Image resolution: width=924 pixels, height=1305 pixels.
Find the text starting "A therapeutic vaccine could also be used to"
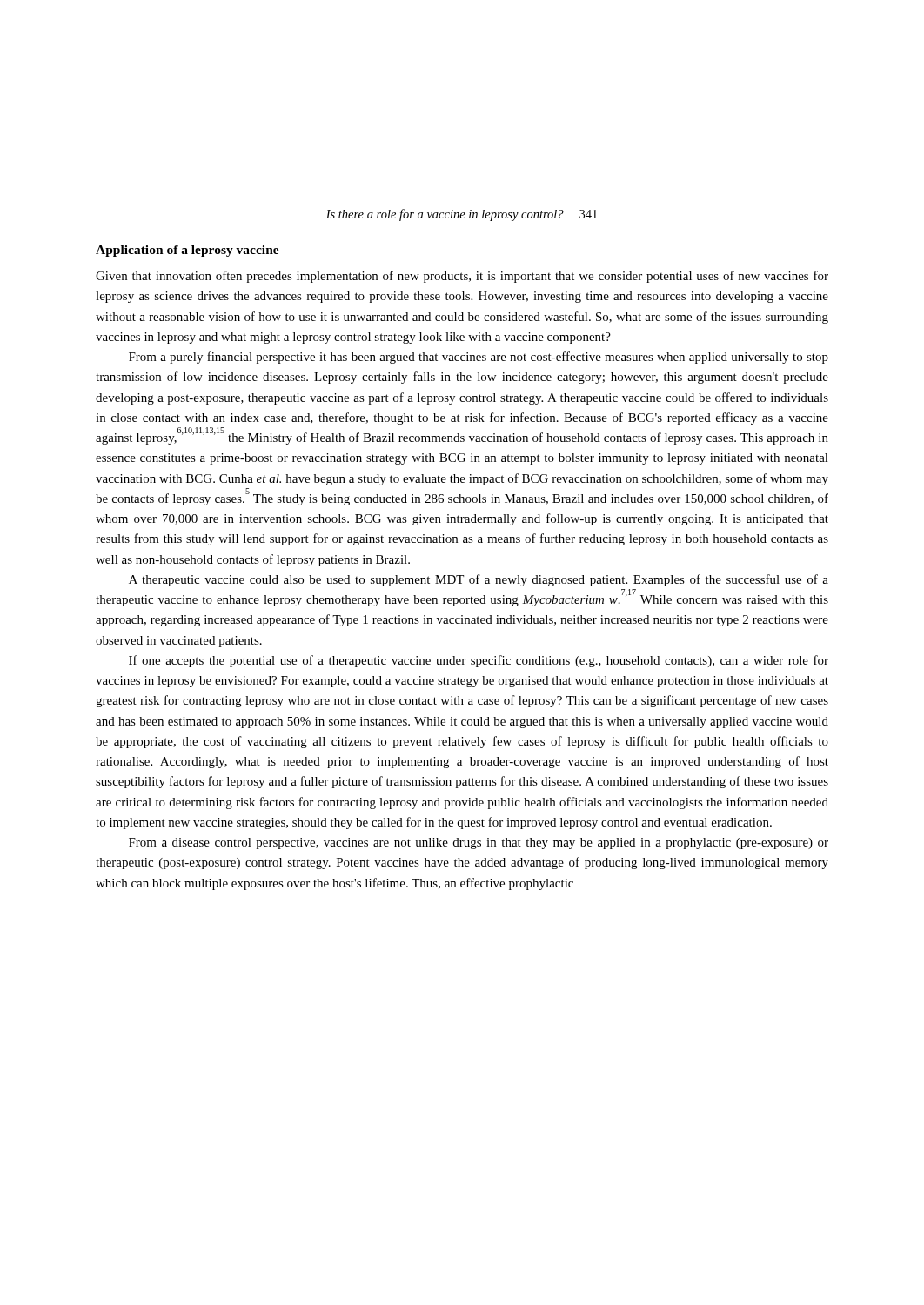(x=462, y=610)
